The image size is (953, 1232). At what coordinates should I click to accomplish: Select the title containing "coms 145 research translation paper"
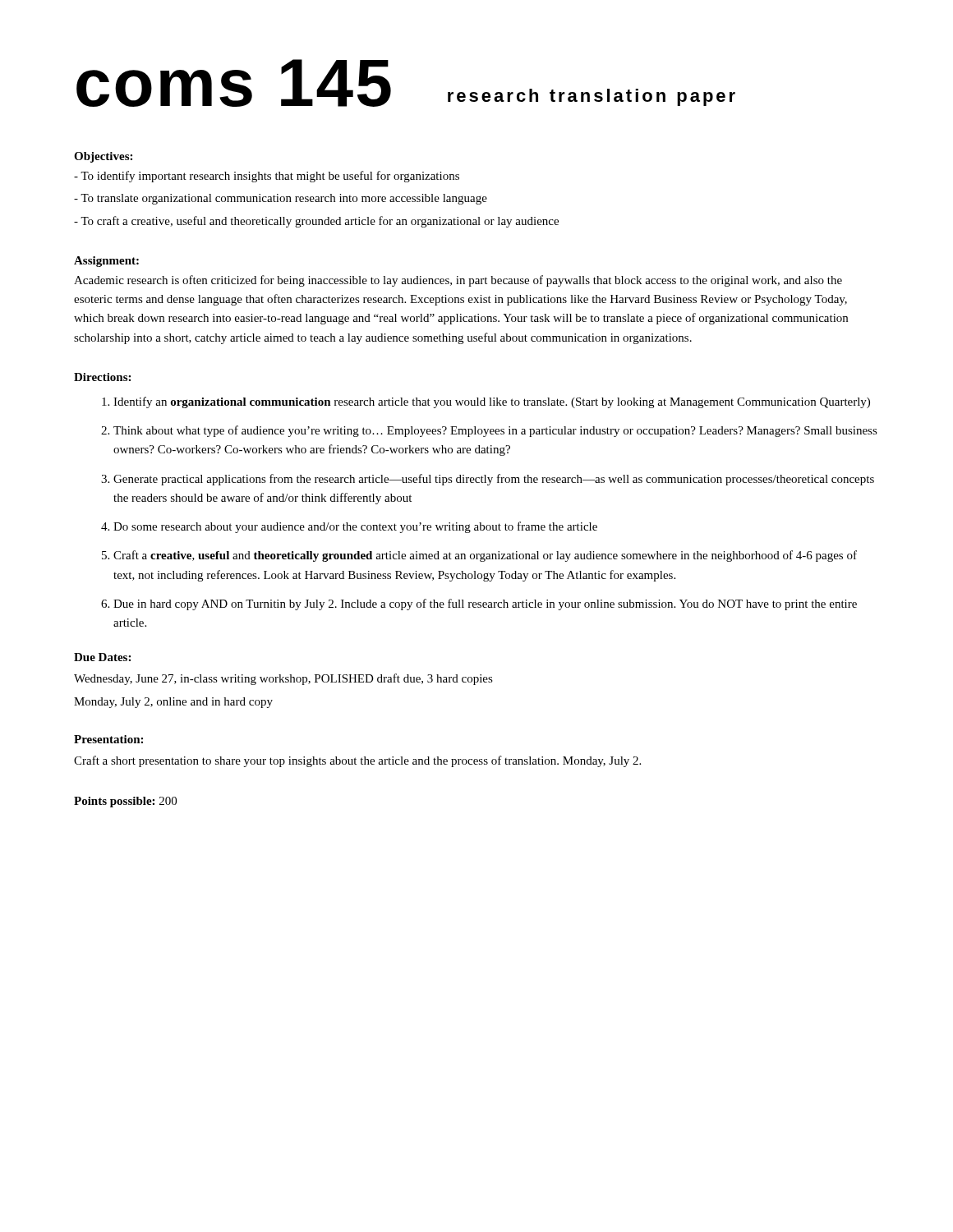406,83
